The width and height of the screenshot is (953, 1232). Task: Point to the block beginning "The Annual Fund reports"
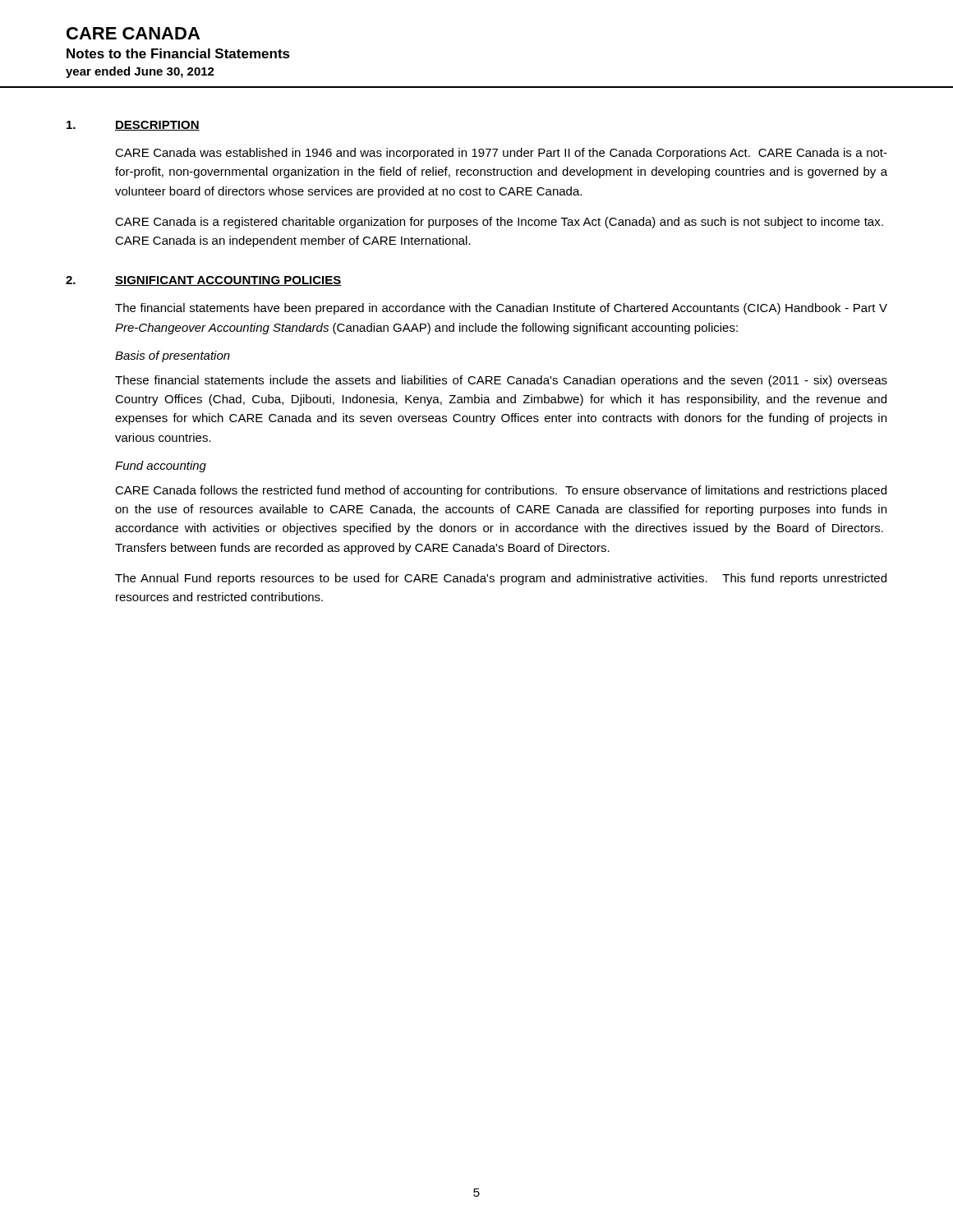501,587
